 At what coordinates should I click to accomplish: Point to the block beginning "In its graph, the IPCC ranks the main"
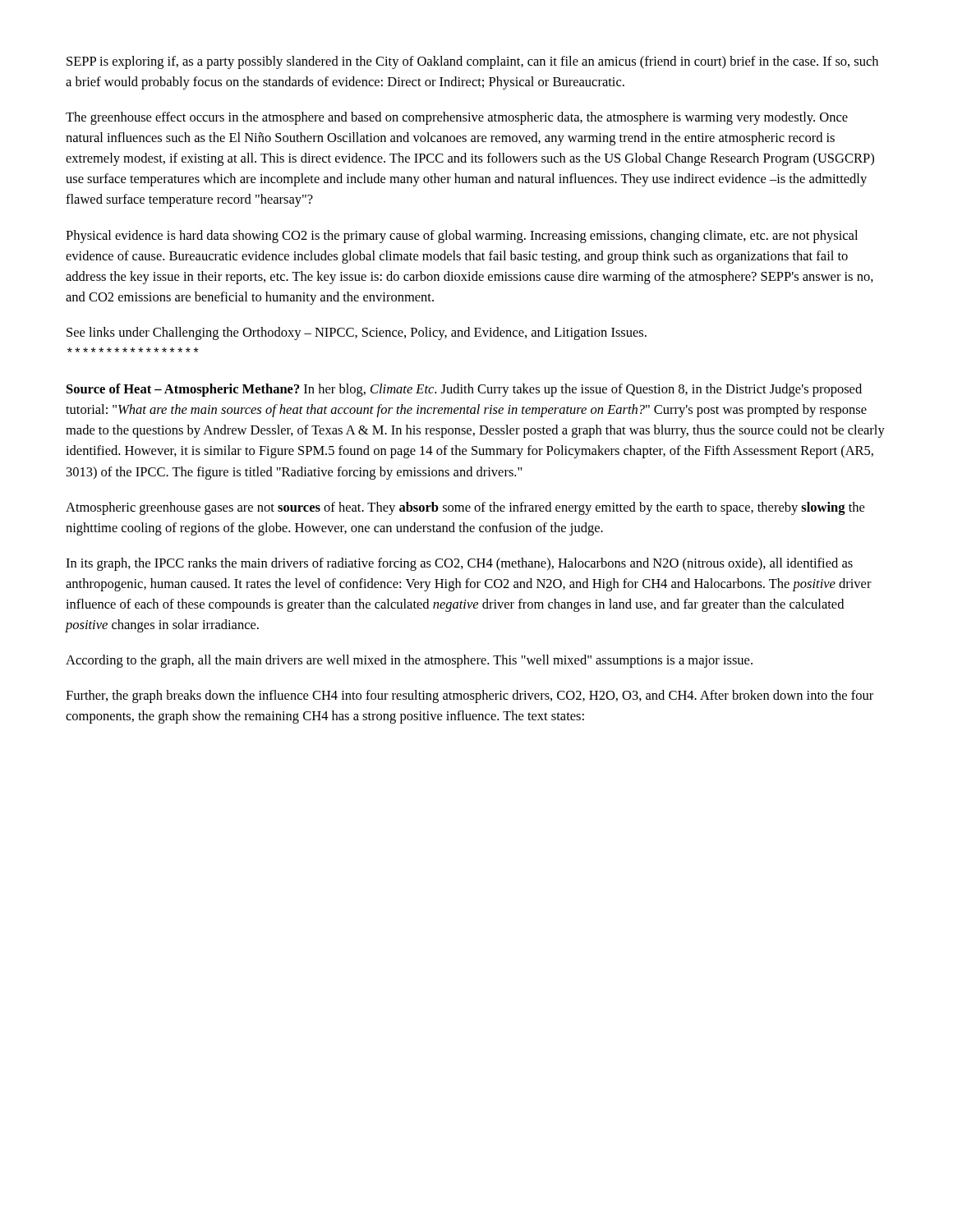click(x=468, y=594)
